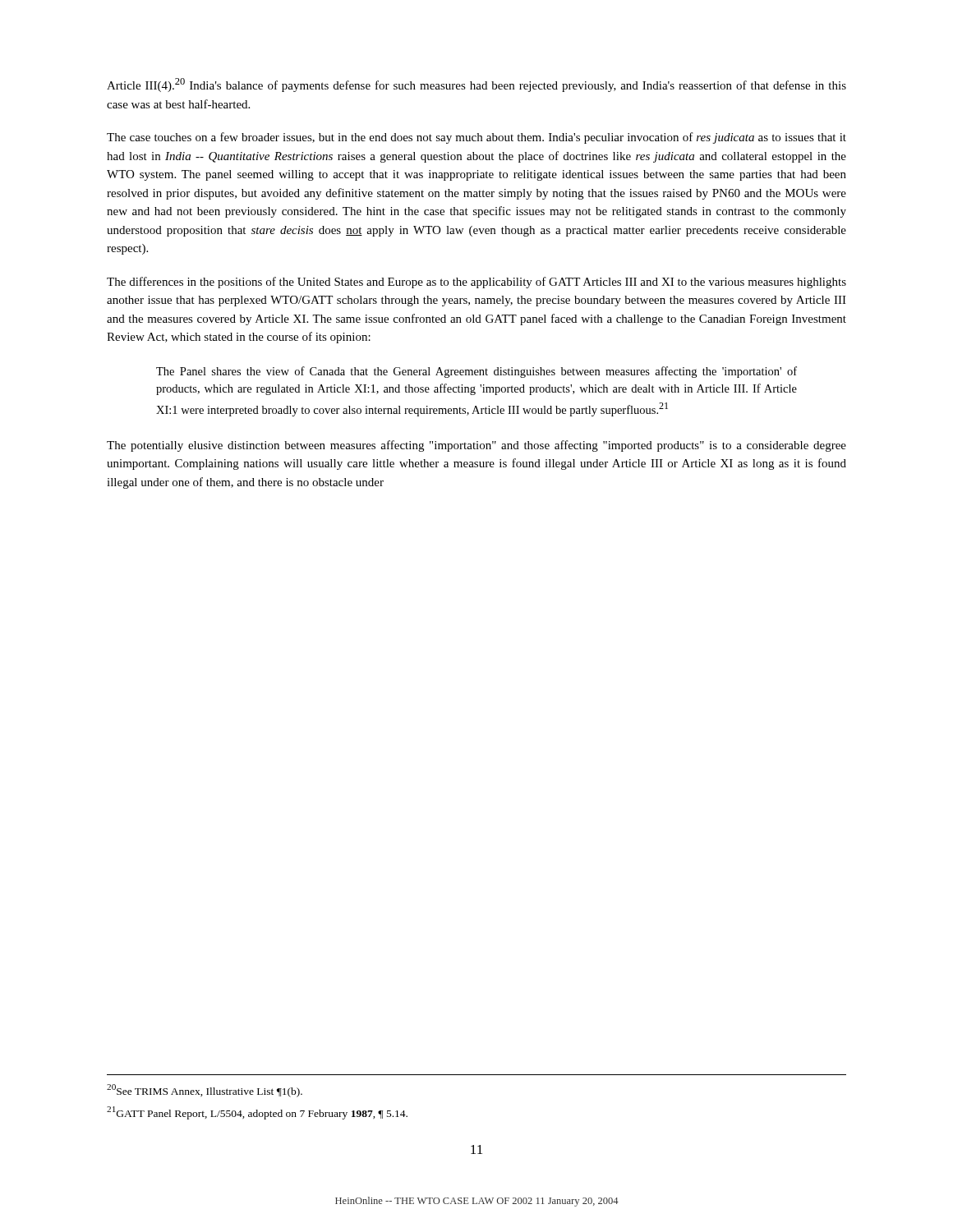Locate the block starting "The Panel shares the view of Canada that"
Viewport: 953px width, 1232px height.
pos(476,390)
